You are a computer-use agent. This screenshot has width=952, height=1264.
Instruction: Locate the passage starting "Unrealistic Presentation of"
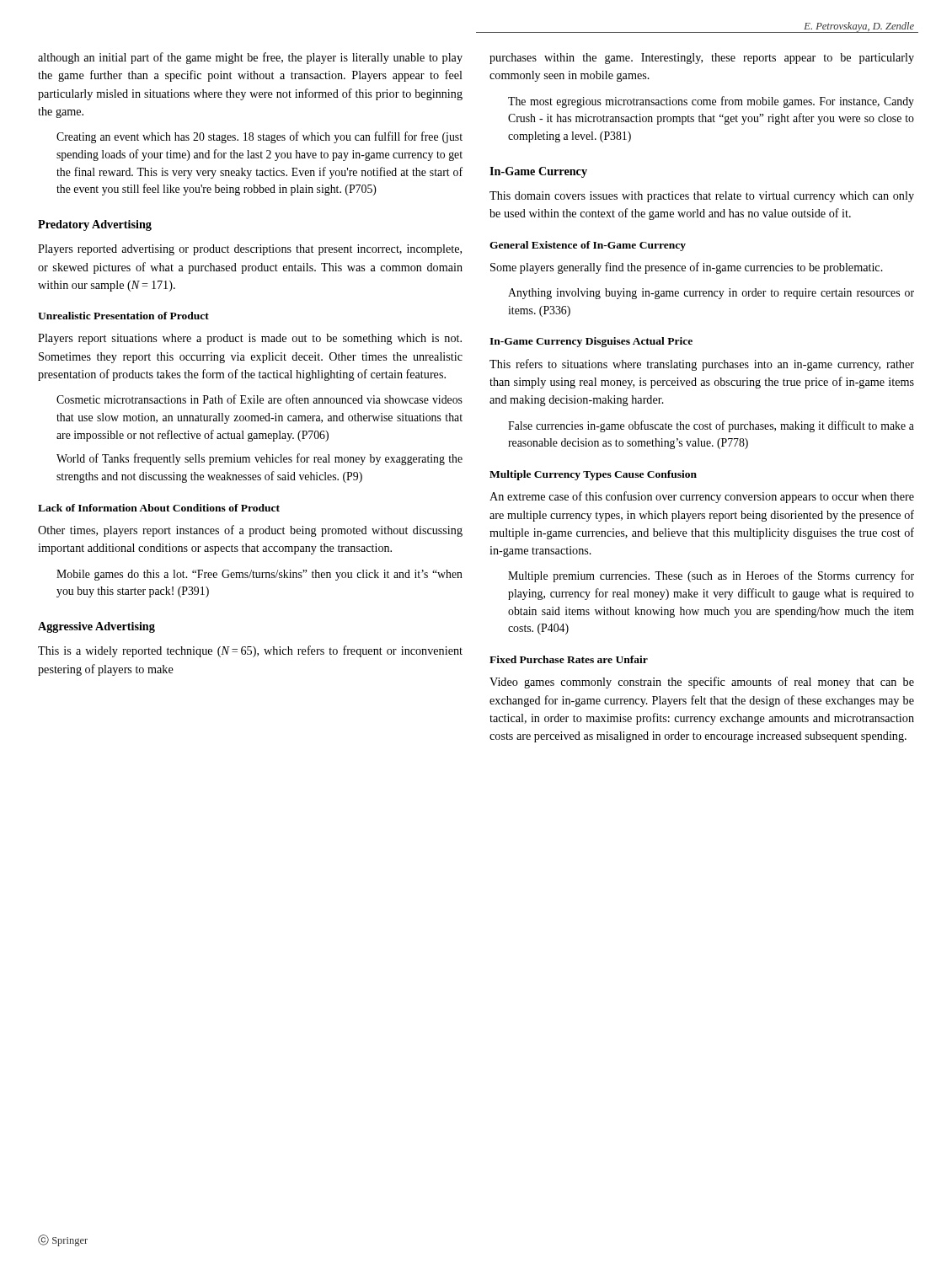[x=123, y=316]
